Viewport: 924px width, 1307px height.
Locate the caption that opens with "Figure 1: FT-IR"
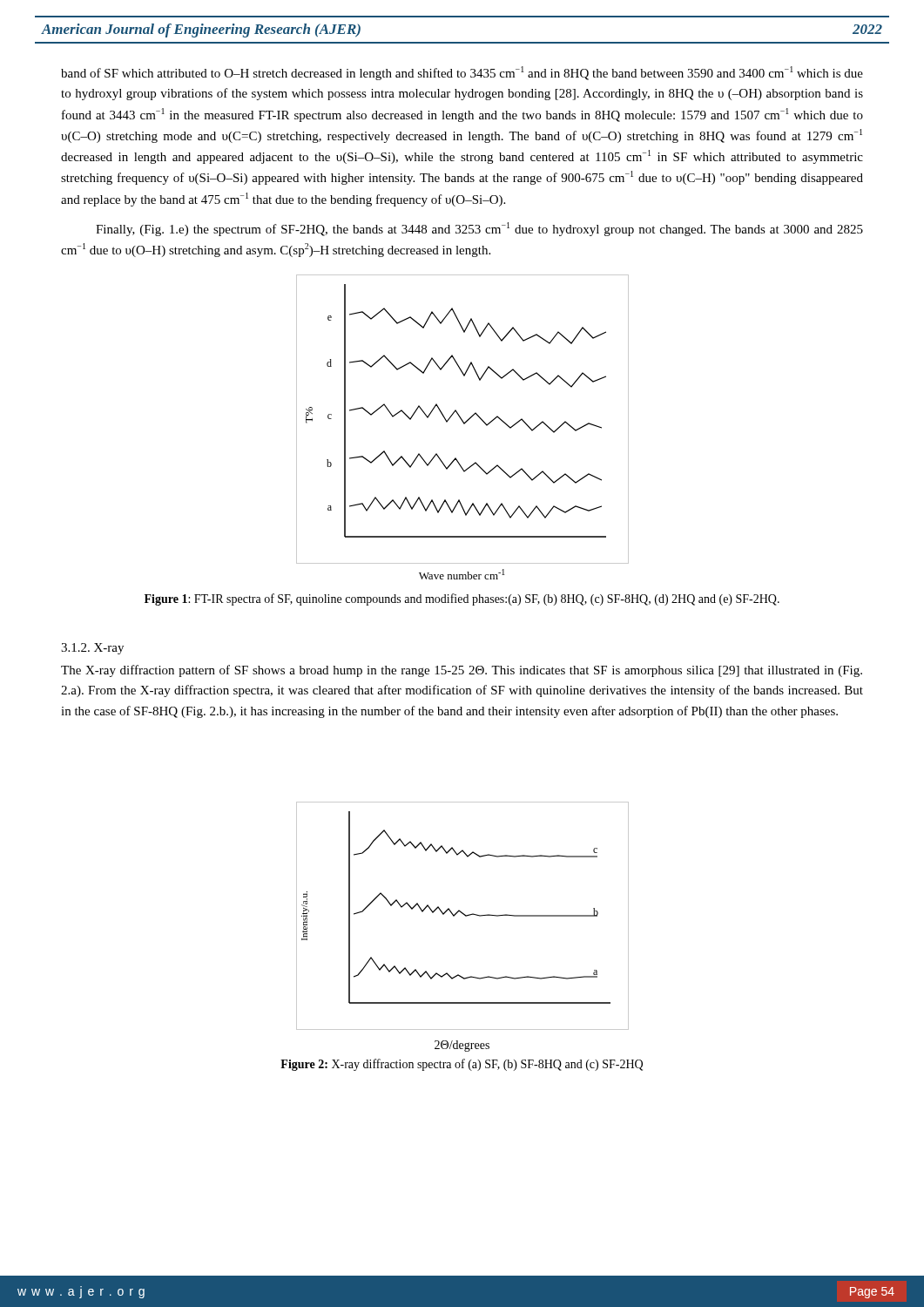(x=462, y=599)
